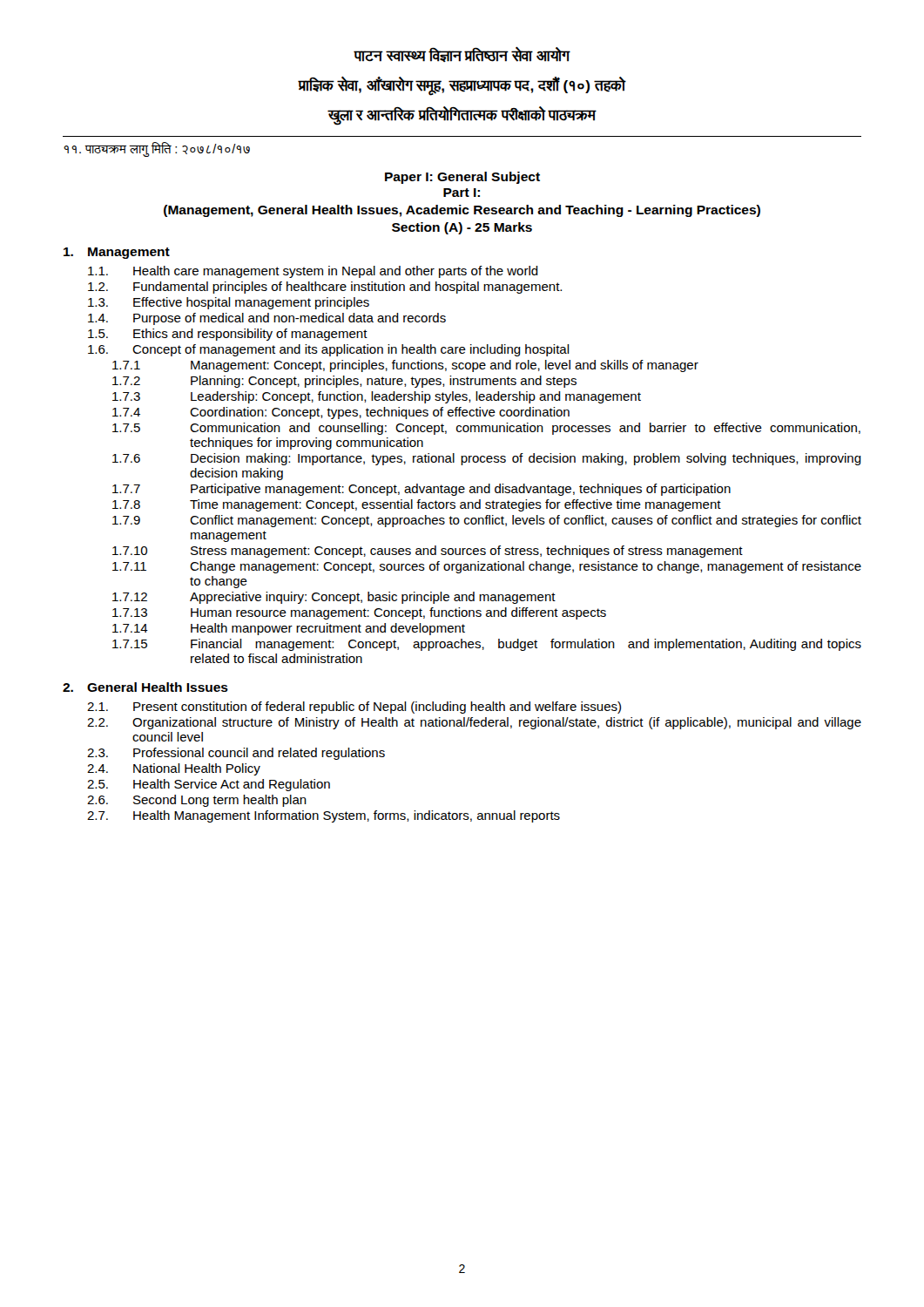Image resolution: width=924 pixels, height=1307 pixels.
Task: Navigate to the element starting "4. Purpose of medical and"
Action: coord(267,319)
